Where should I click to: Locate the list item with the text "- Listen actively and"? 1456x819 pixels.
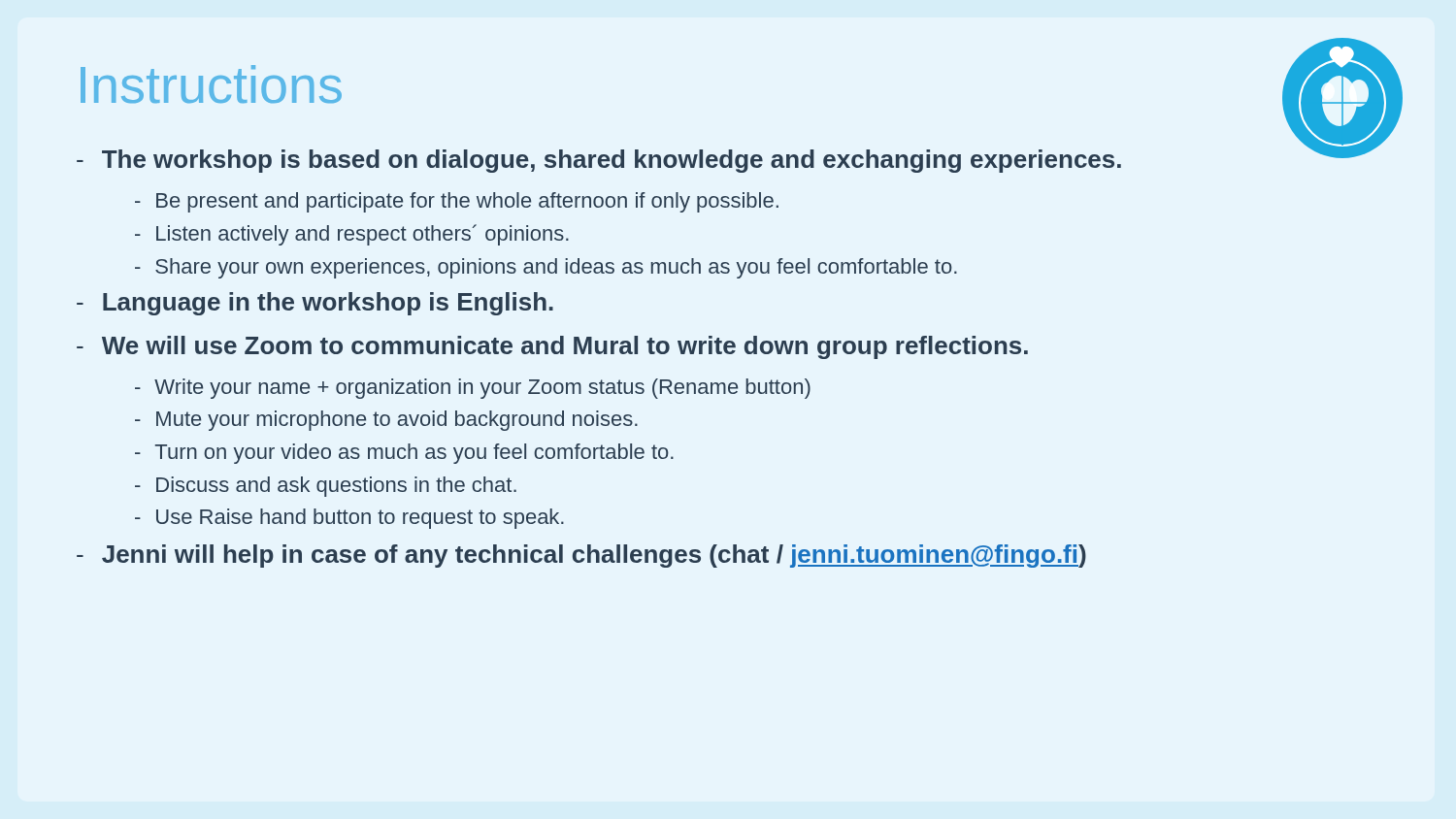pyautogui.click(x=352, y=234)
